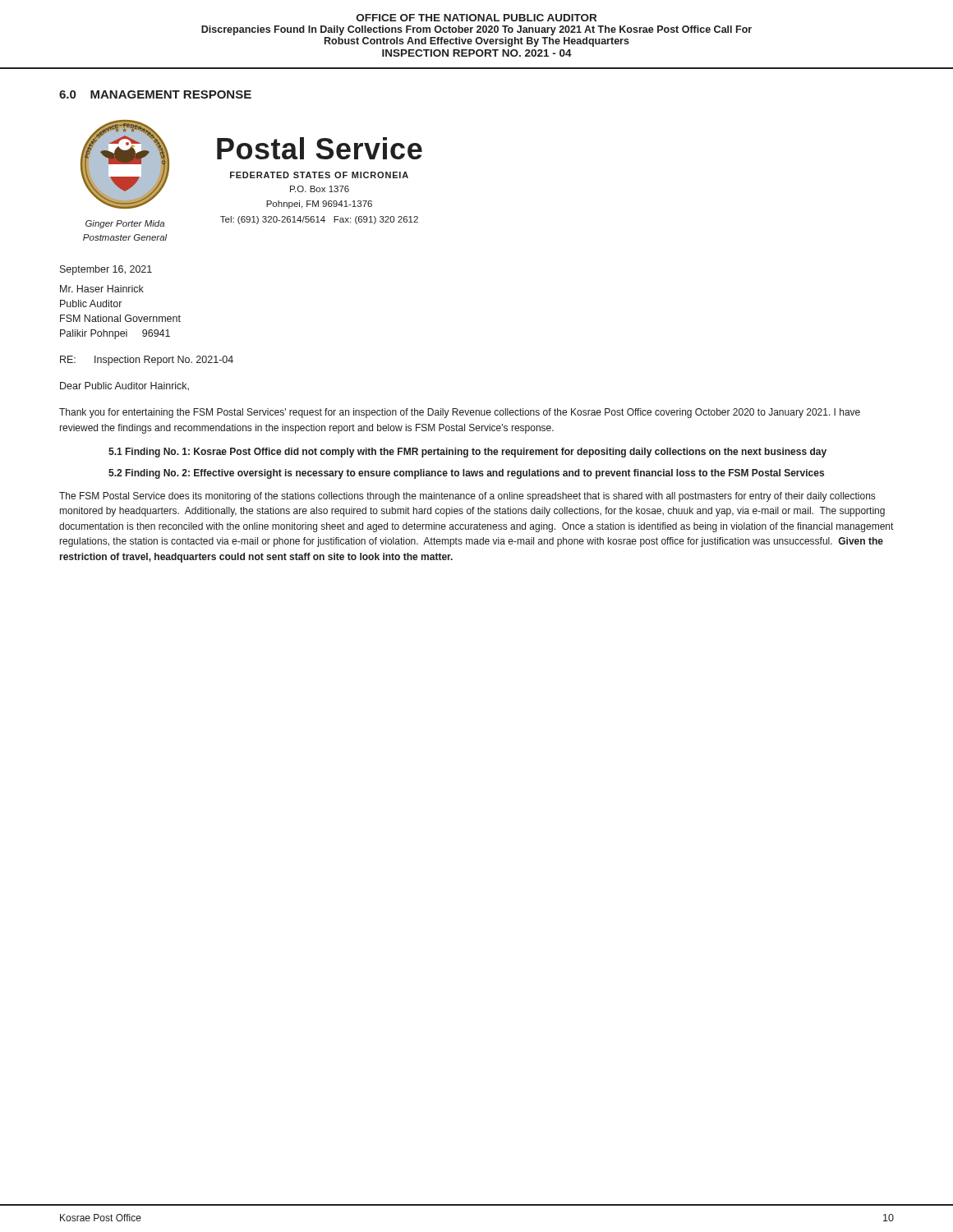This screenshot has width=953, height=1232.
Task: Find the text block that reads "FEDERATED STATES OF"
Action: pos(319,175)
